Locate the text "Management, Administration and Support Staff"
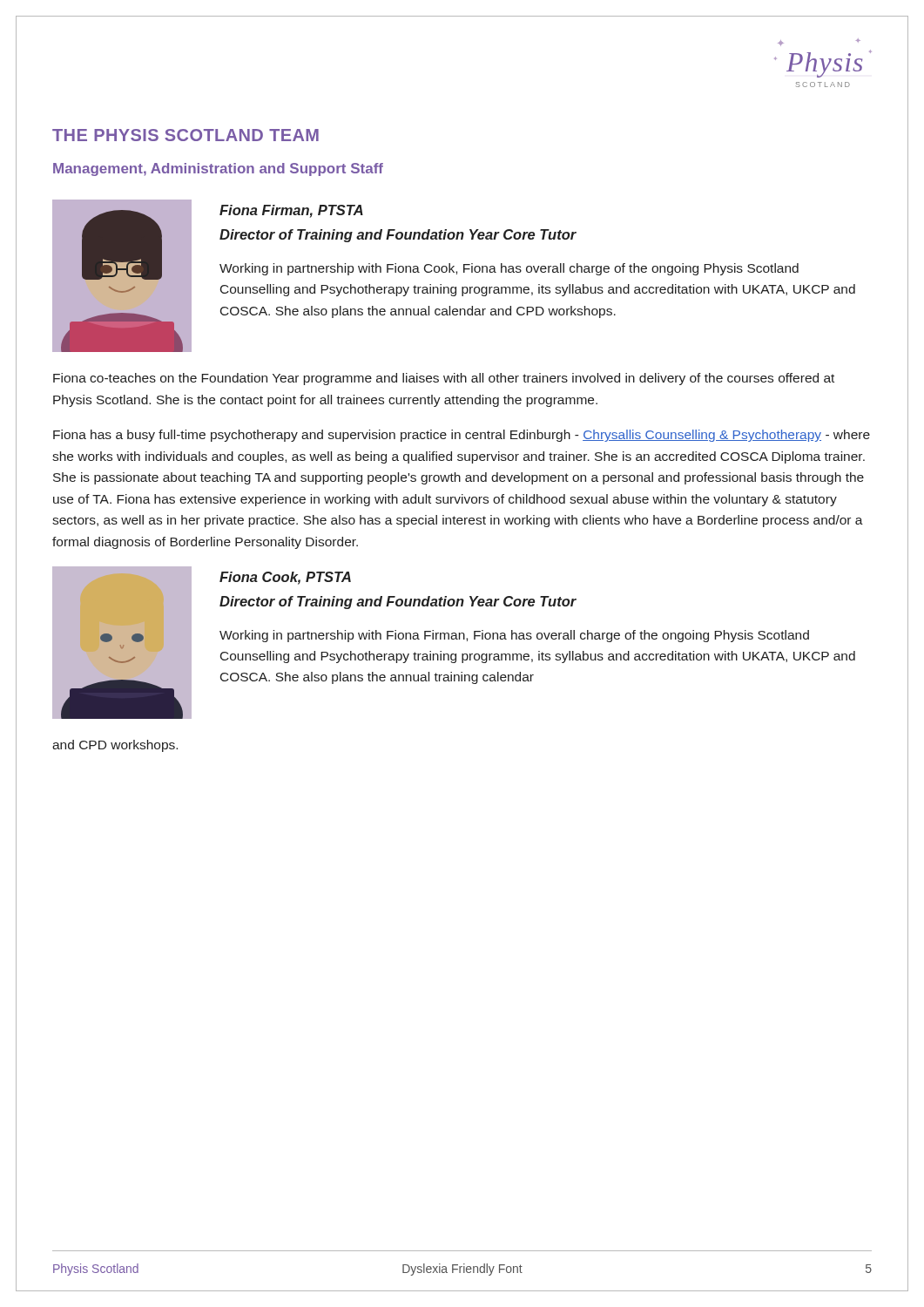The width and height of the screenshot is (924, 1307). tap(218, 169)
